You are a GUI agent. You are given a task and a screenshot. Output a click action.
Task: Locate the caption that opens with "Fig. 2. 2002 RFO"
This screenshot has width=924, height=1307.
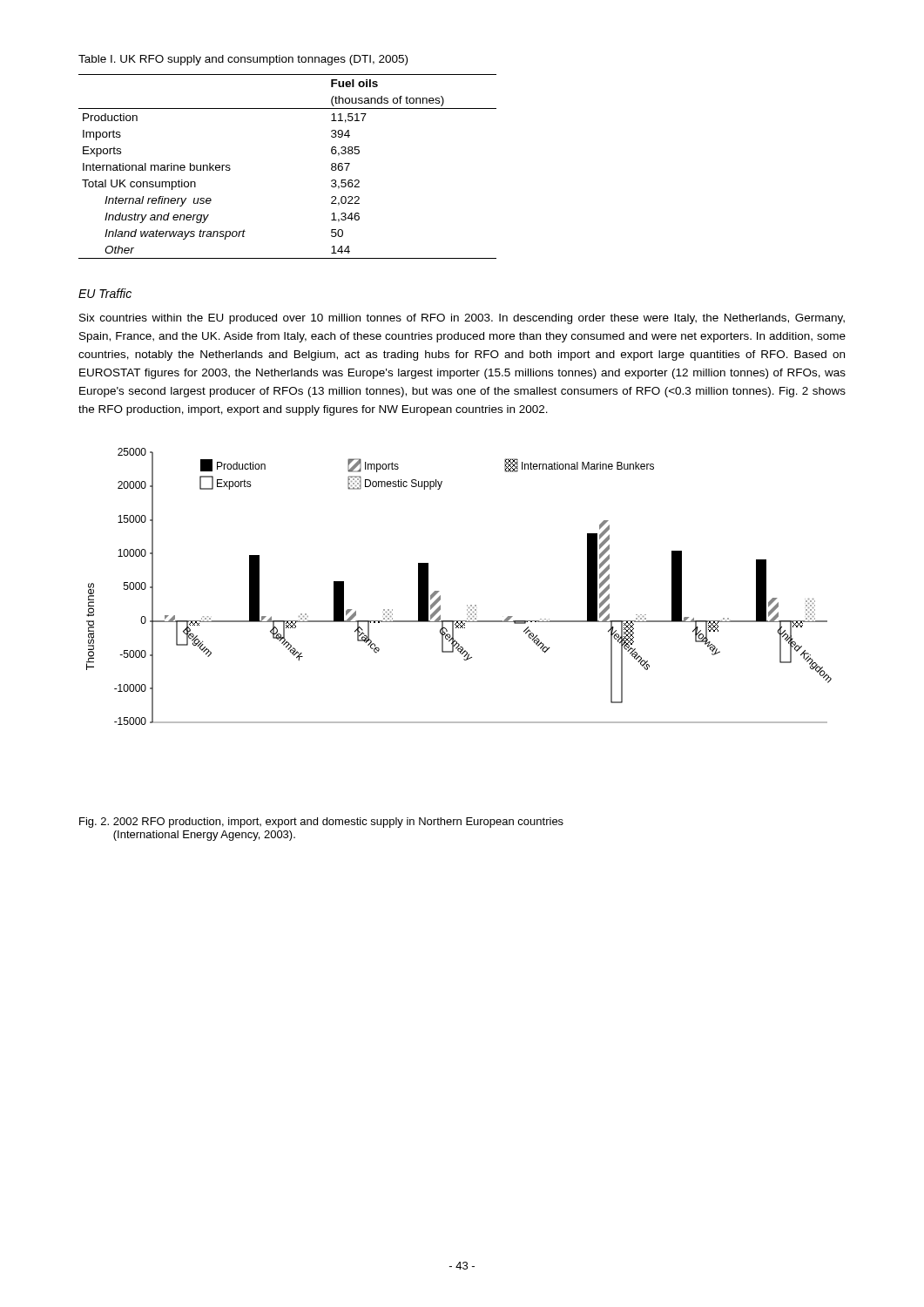(321, 827)
